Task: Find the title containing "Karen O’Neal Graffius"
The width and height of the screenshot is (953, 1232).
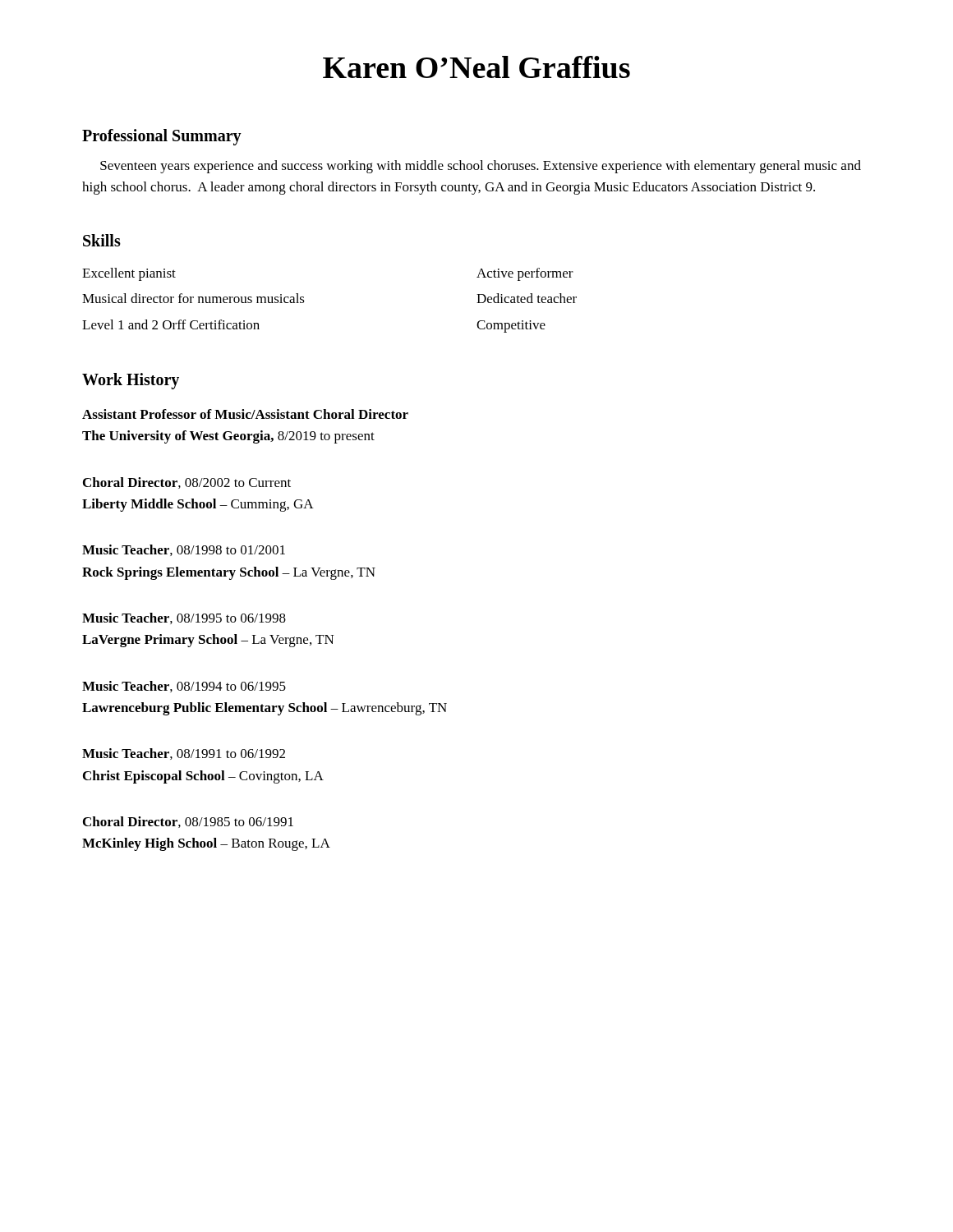Action: pos(476,67)
